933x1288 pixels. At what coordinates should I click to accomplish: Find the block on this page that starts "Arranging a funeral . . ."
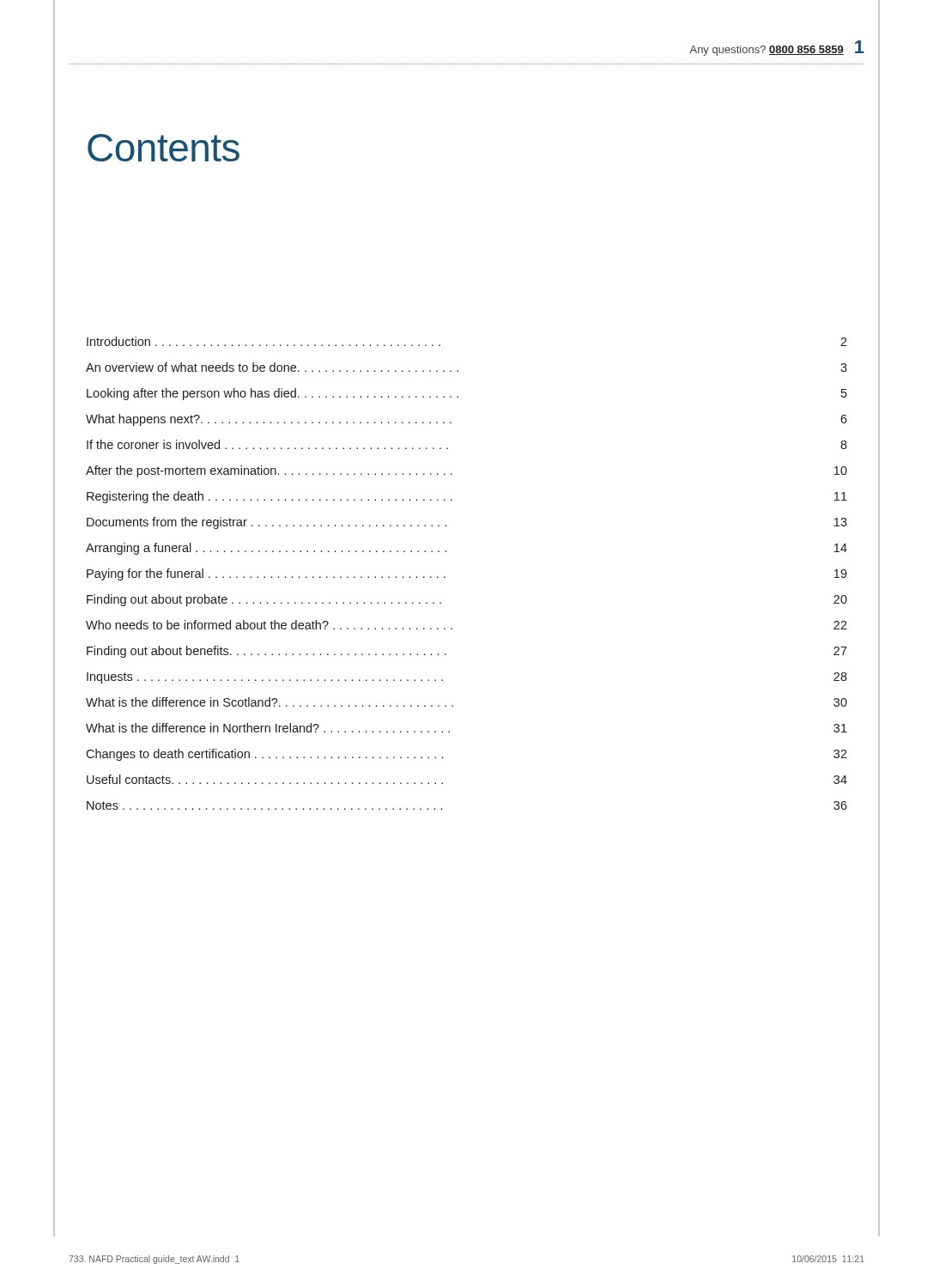click(x=134, y=548)
